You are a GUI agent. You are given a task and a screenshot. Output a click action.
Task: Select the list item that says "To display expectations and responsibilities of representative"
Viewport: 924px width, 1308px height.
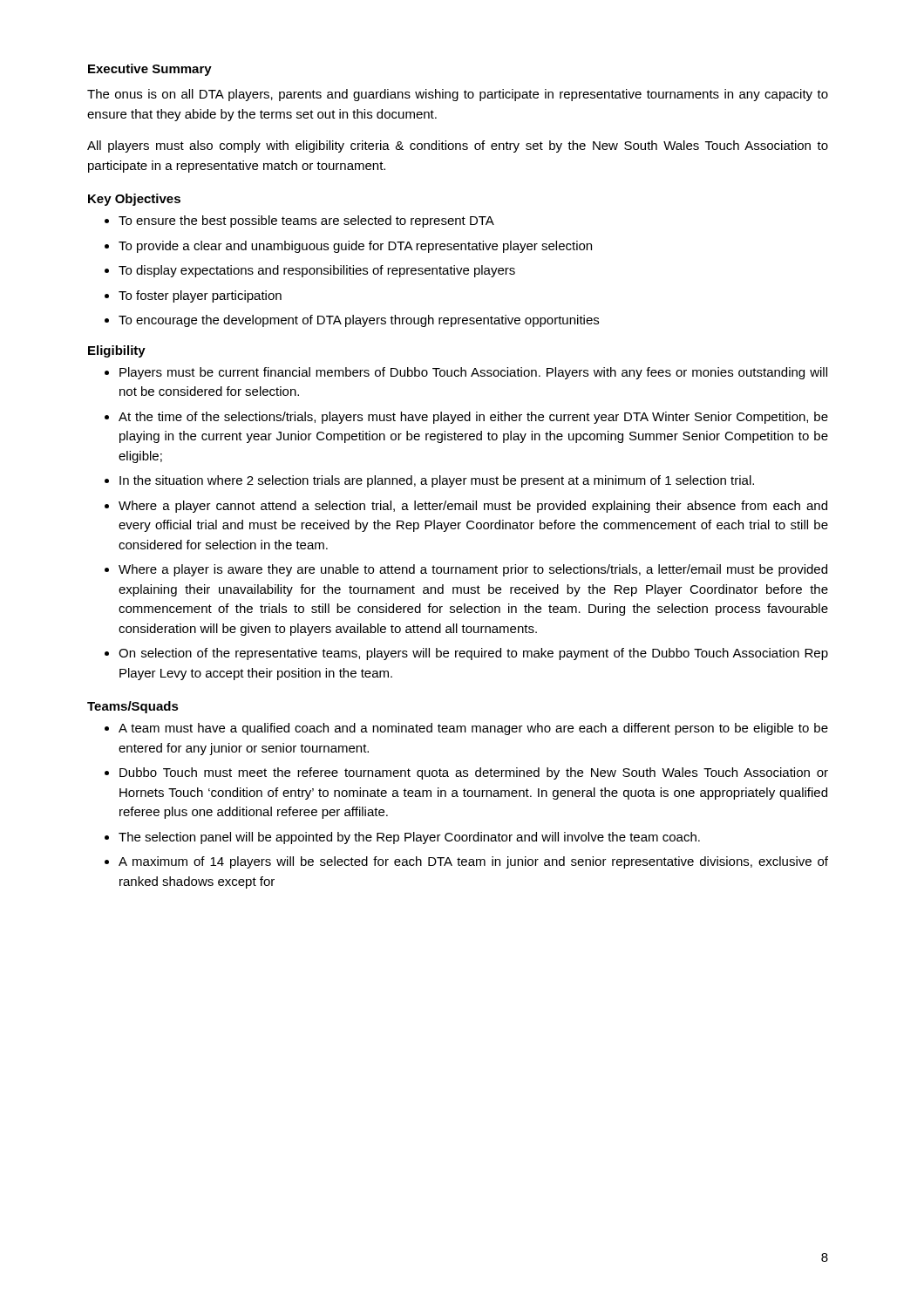[x=317, y=270]
